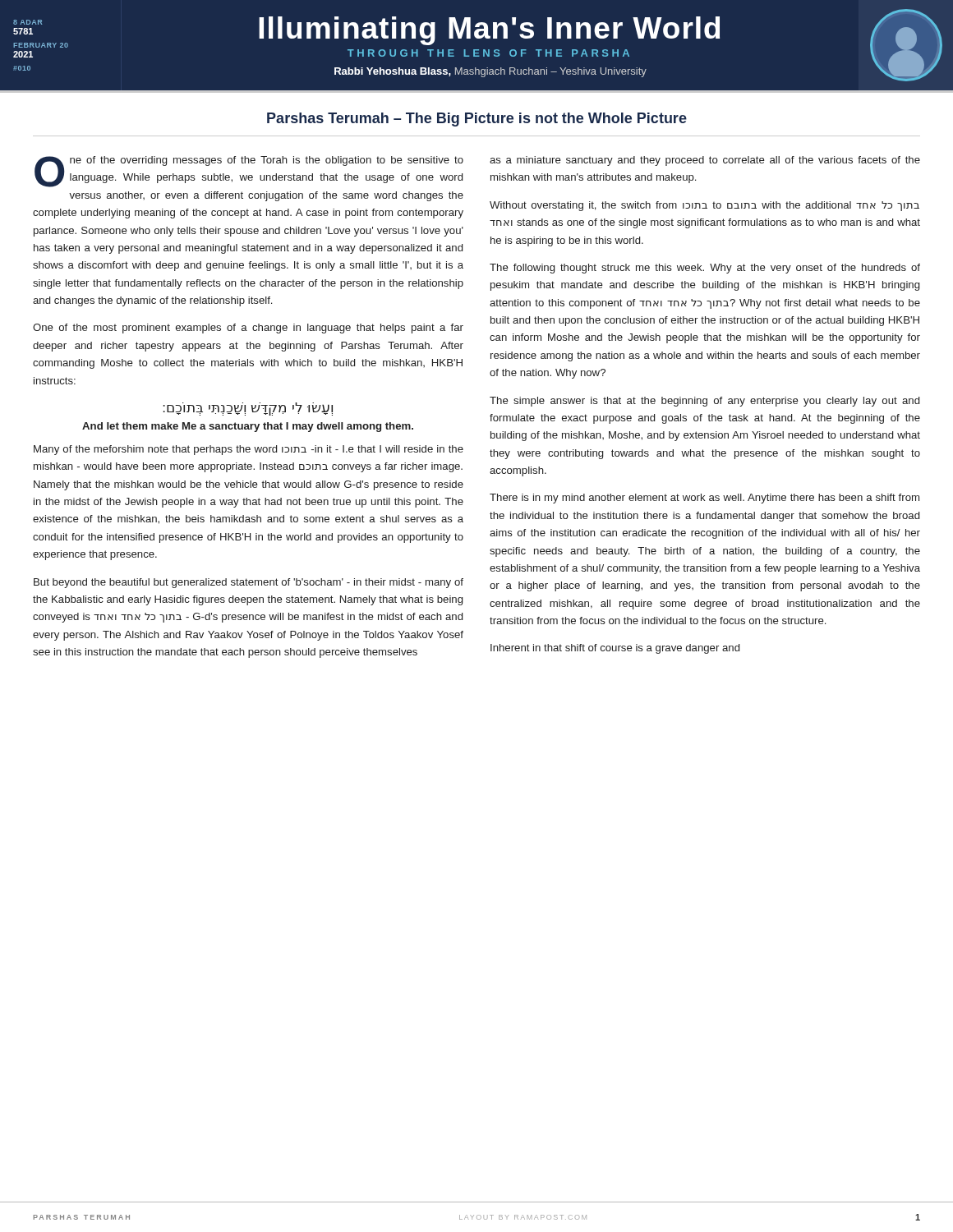Click on the text block that says "One of the overriding"
Viewport: 953px width, 1232px height.
(x=248, y=229)
